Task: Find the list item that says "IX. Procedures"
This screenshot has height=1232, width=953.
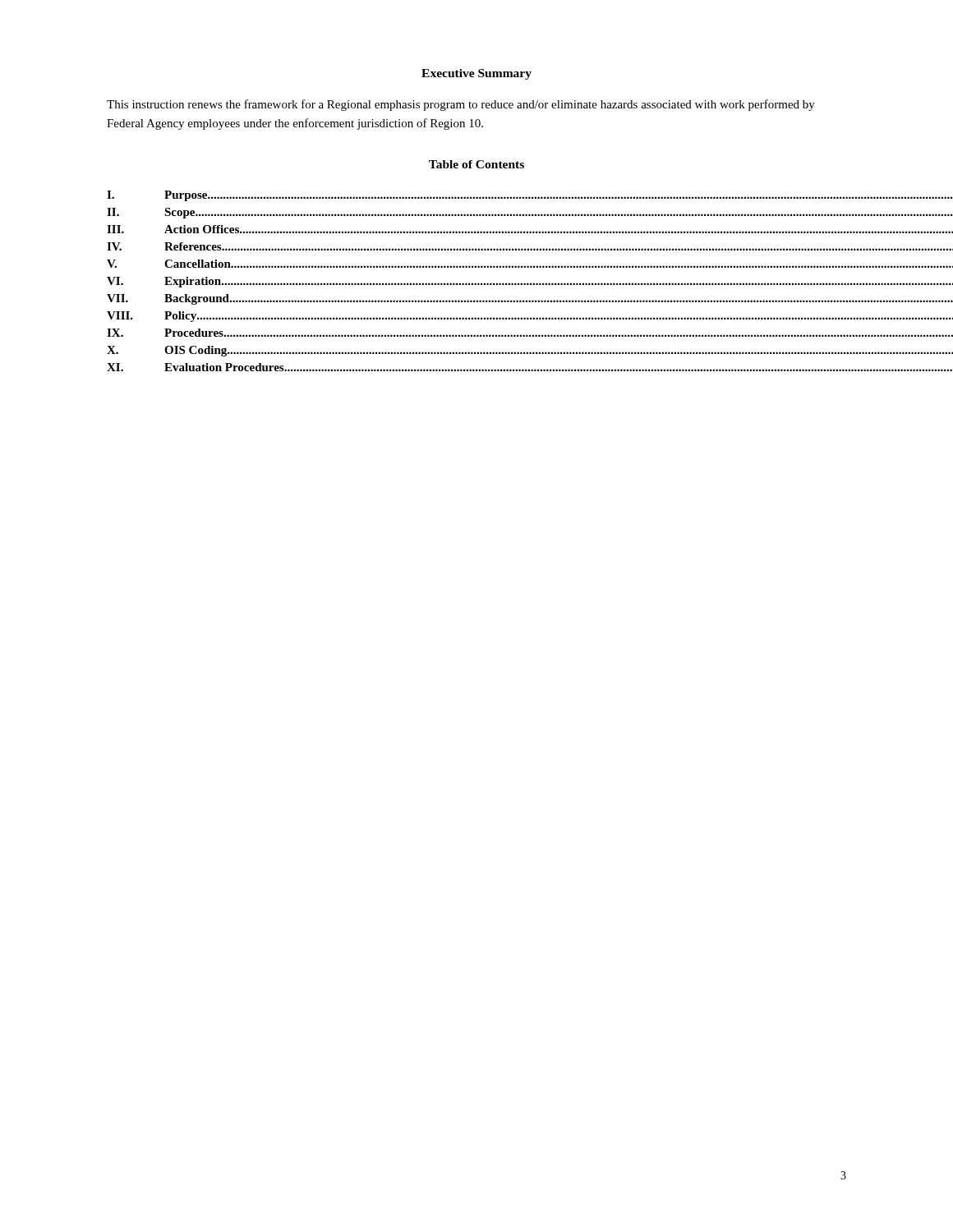Action: point(476,333)
